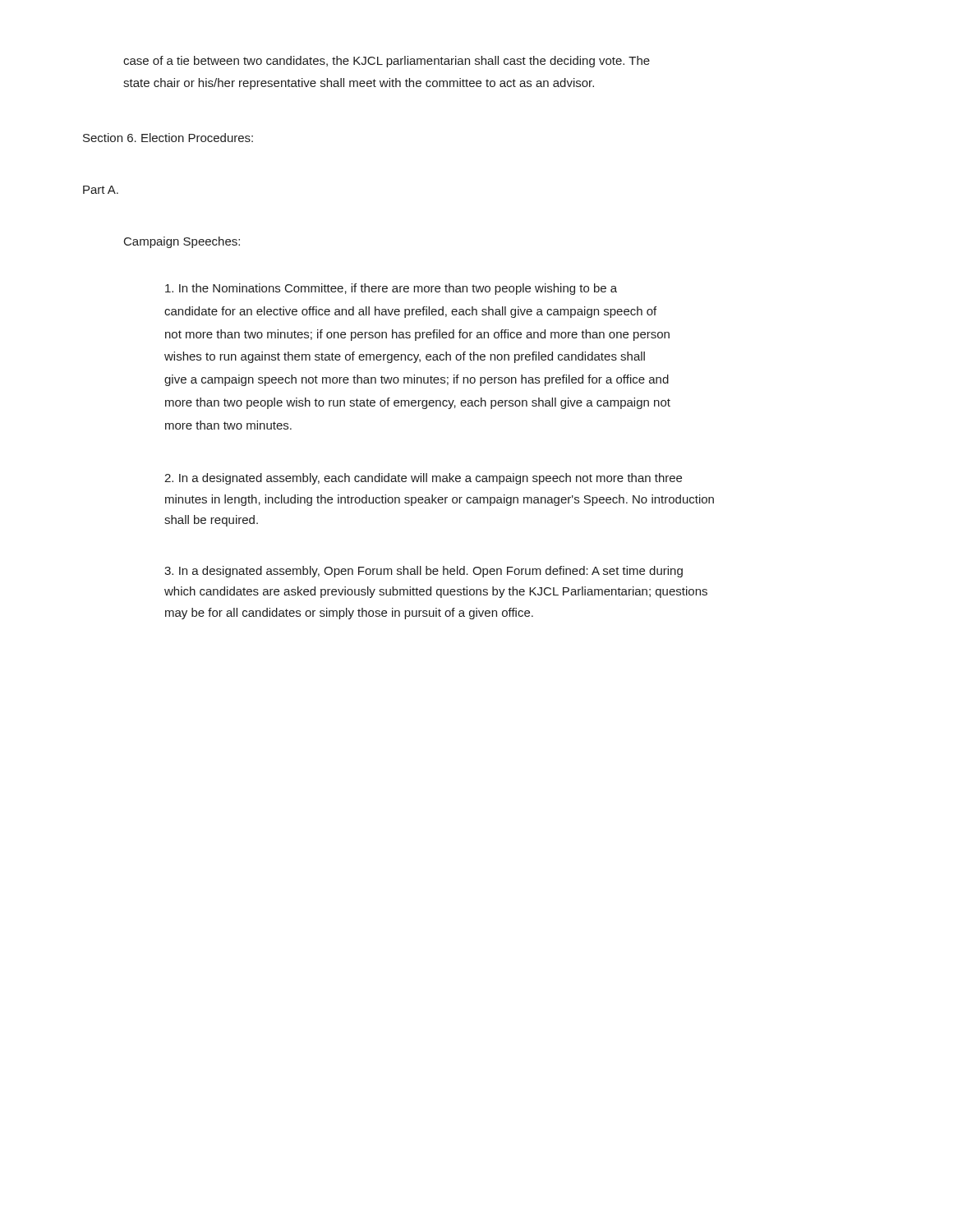Locate the element starting "state chair or his/her representative shall meet"
This screenshot has width=953, height=1232.
click(359, 83)
